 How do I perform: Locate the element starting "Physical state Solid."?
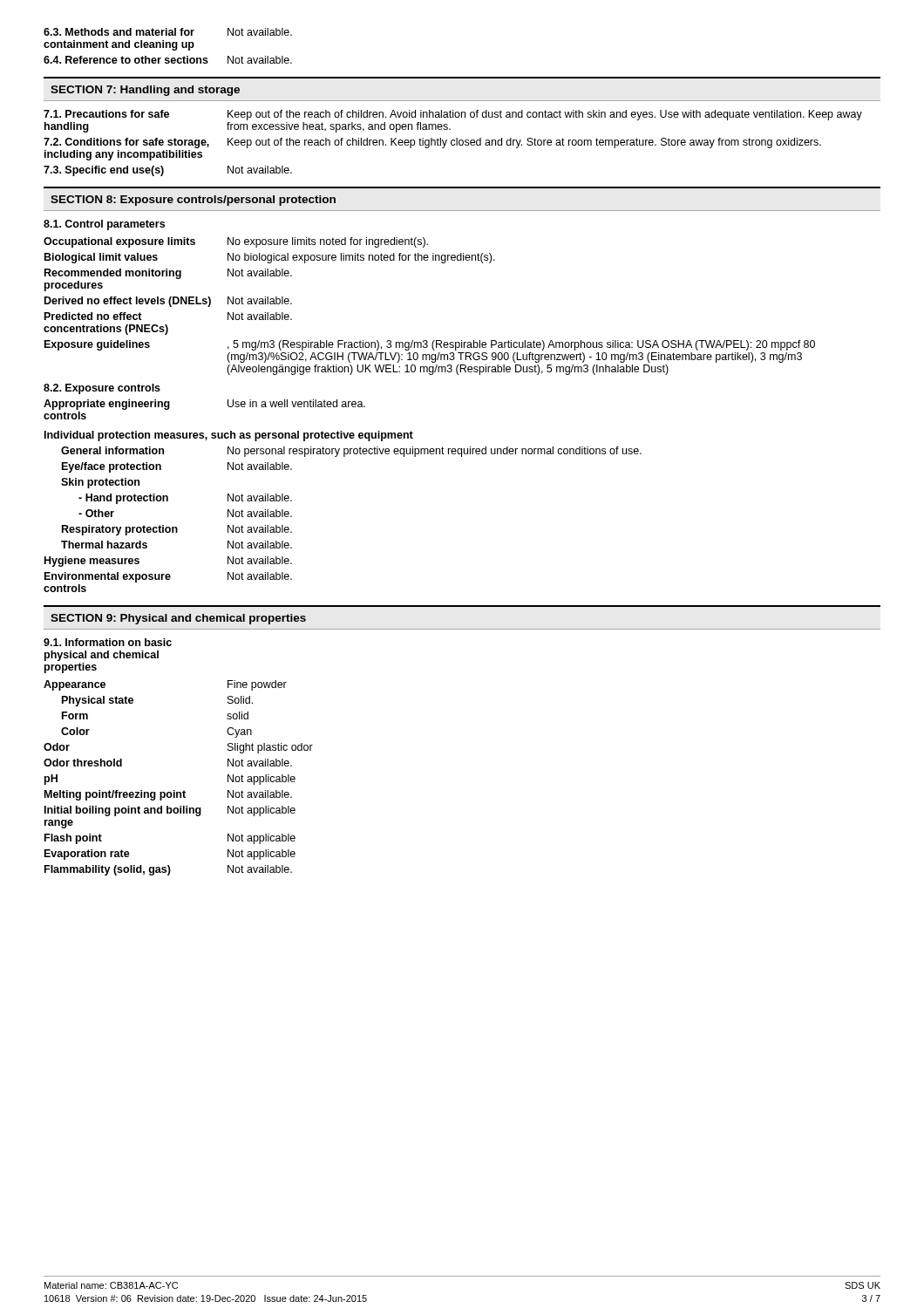pyautogui.click(x=96, y=702)
